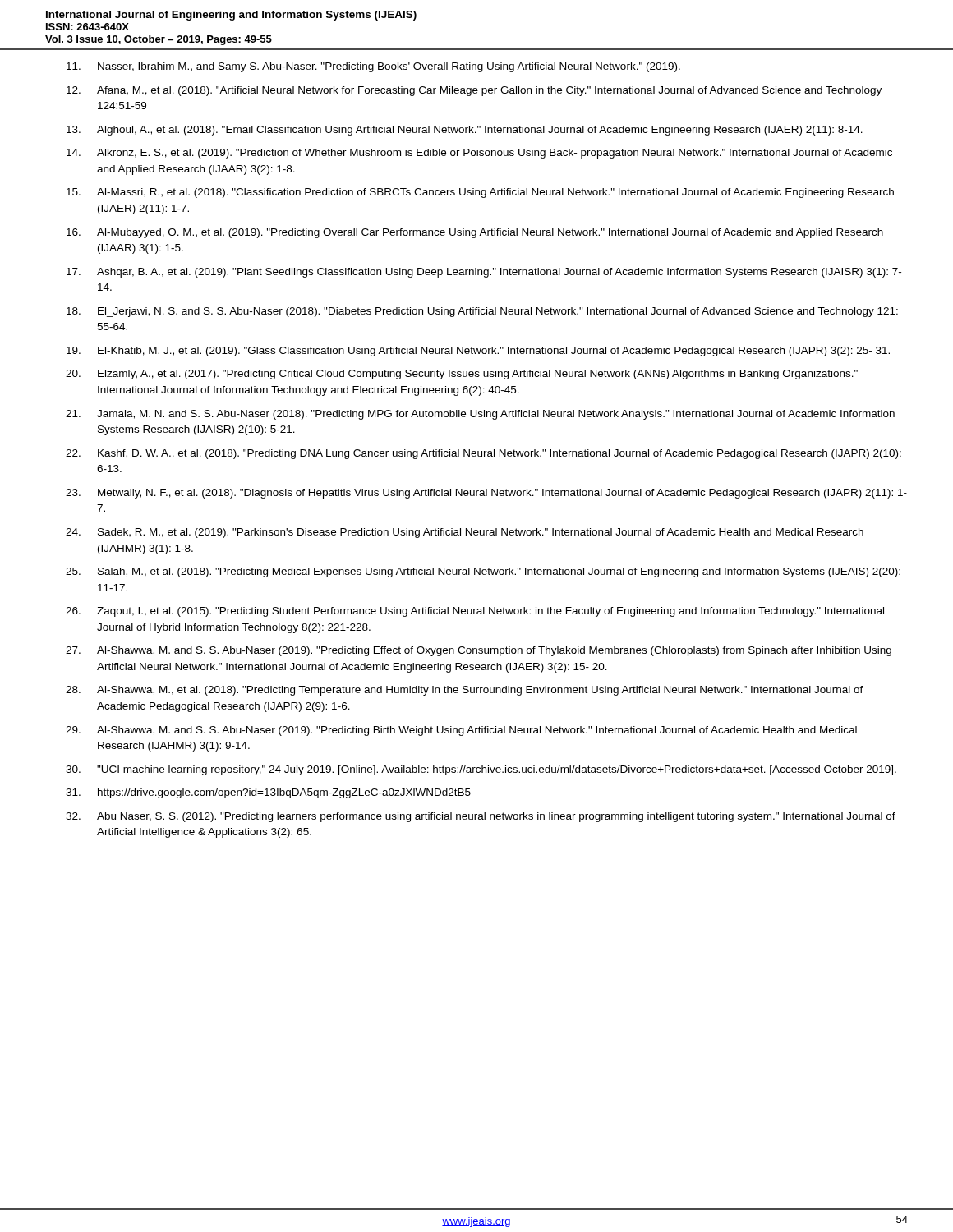Click on the list item that says "28. Al-Shawwa, M., et al. (2018). "Predicting Temperature"
The image size is (953, 1232).
pyautogui.click(x=487, y=698)
